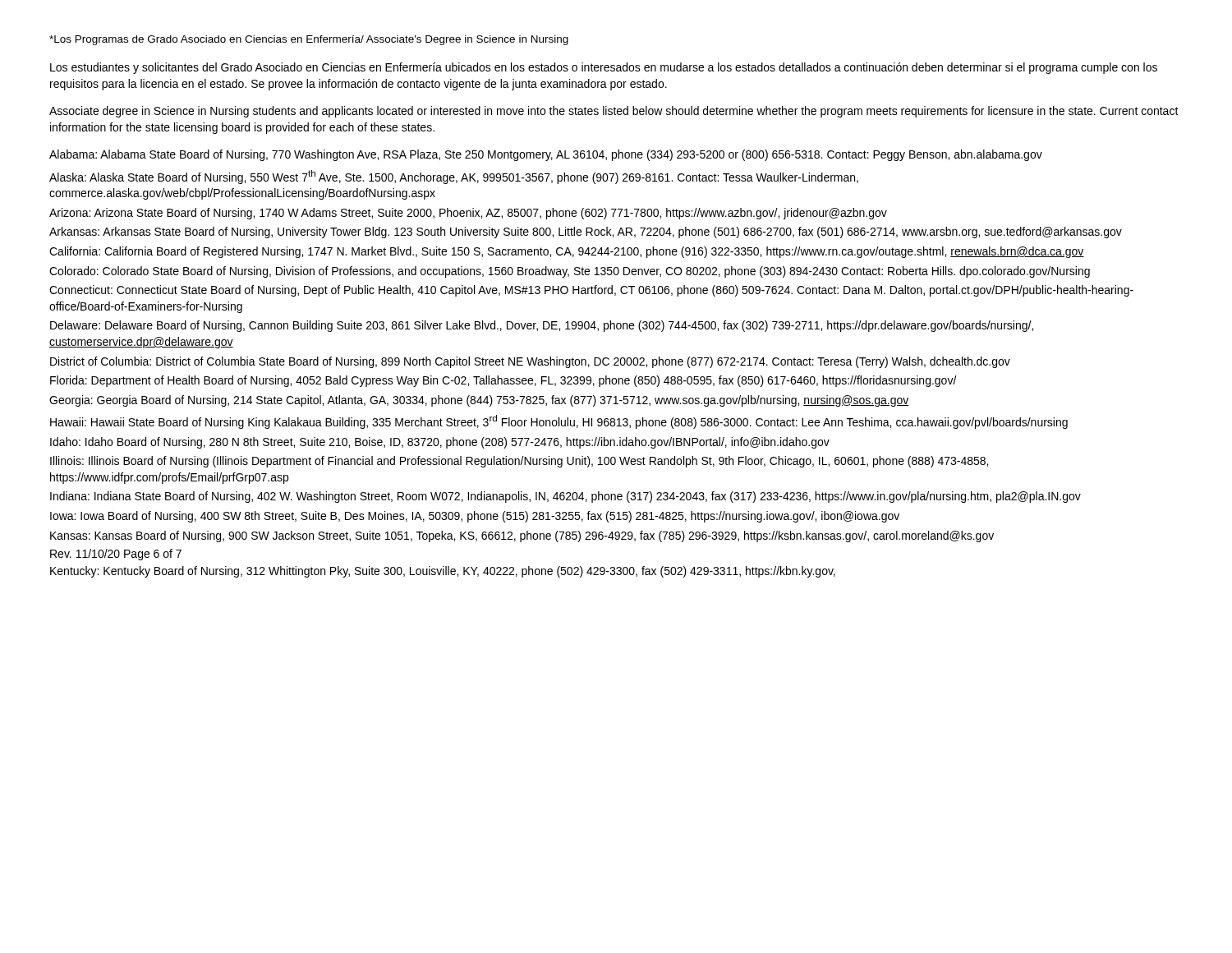
Task: Point to the region starting "Los estudiantes y solicitantes del Grado"
Action: [x=603, y=75]
